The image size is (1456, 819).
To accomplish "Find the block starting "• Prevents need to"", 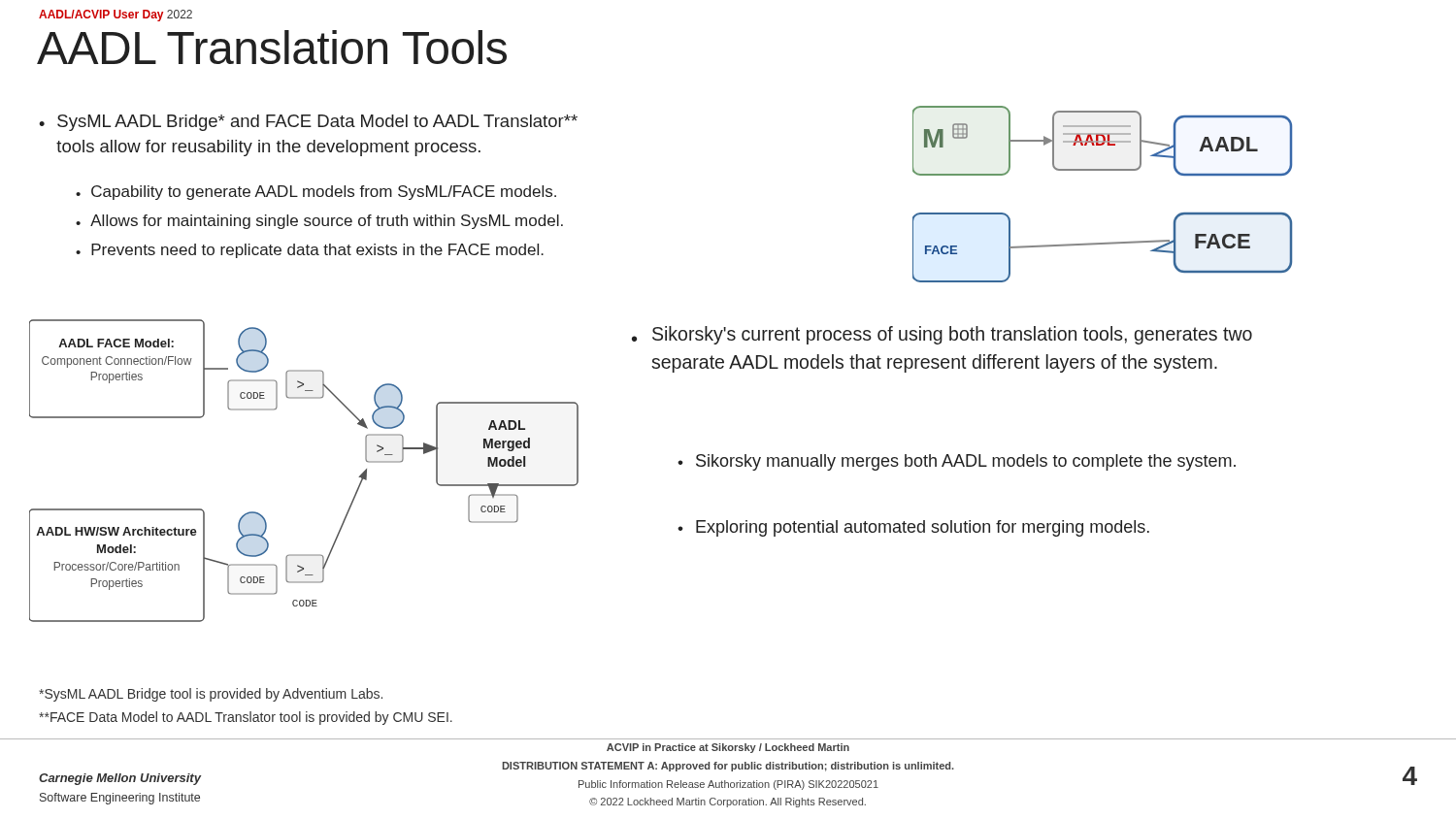I will click(x=310, y=251).
